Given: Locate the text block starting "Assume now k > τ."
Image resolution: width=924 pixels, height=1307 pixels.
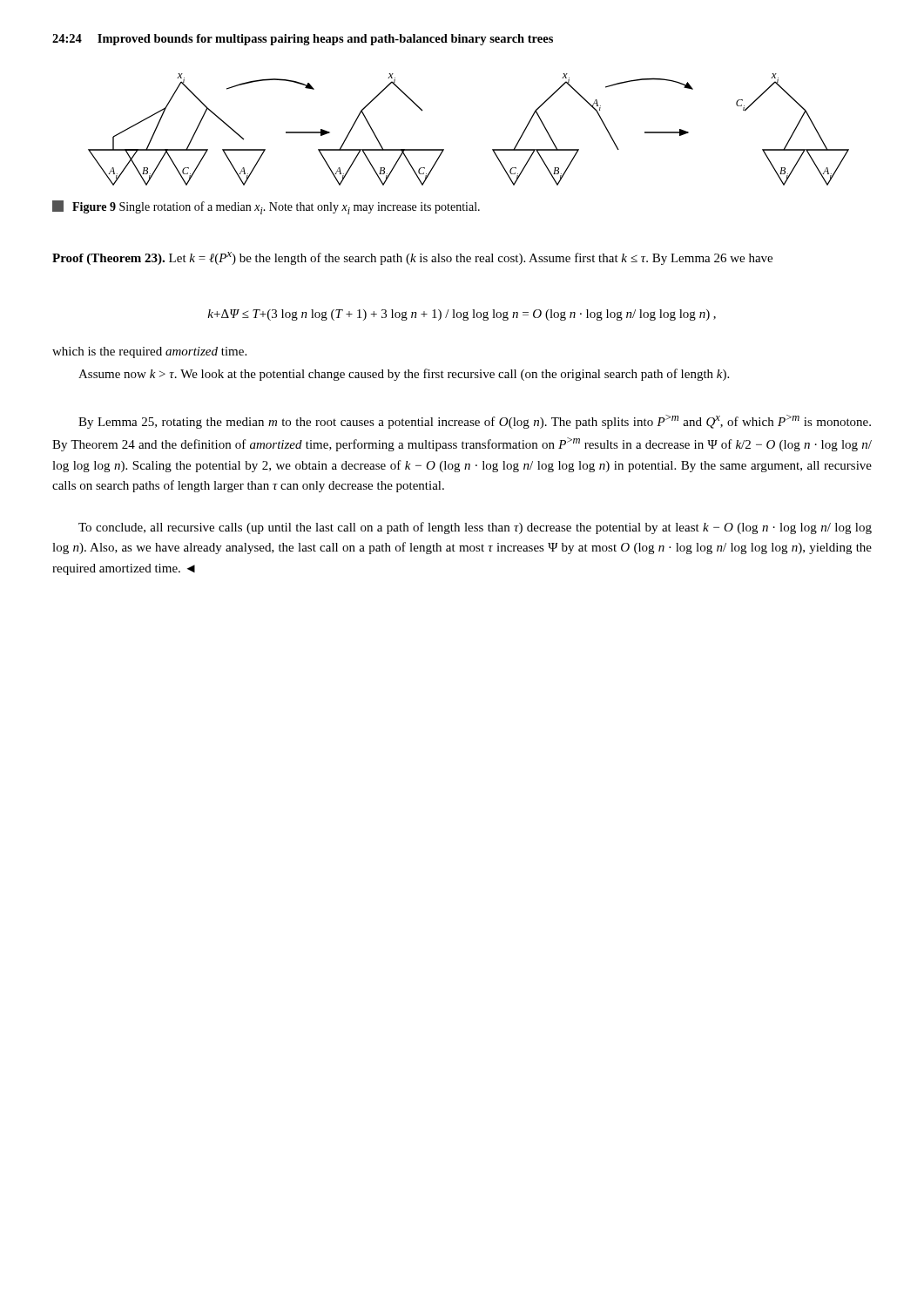Looking at the screenshot, I should (x=404, y=374).
